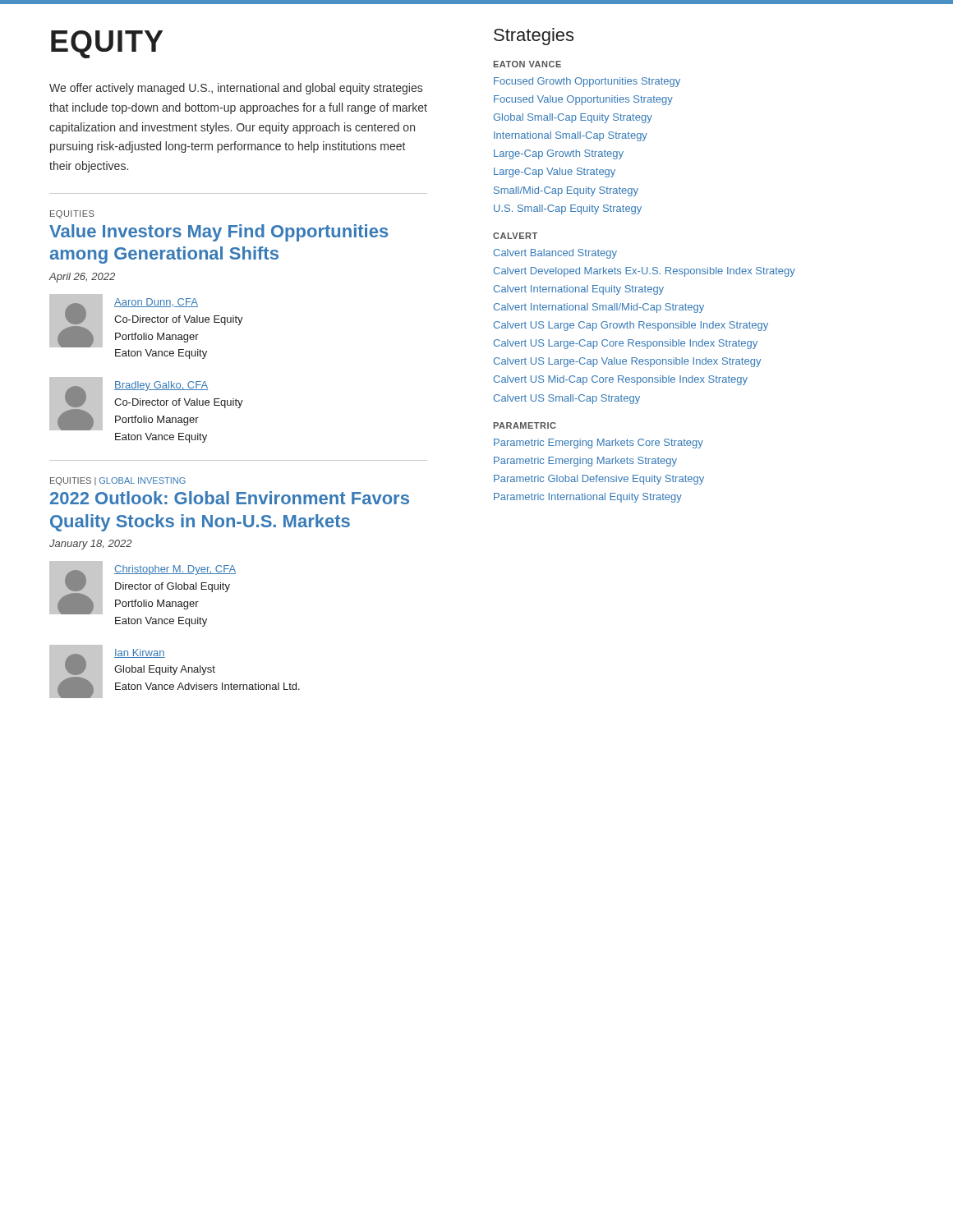Click on the list item containing "Parametric Emerging Markets Core"

point(694,442)
